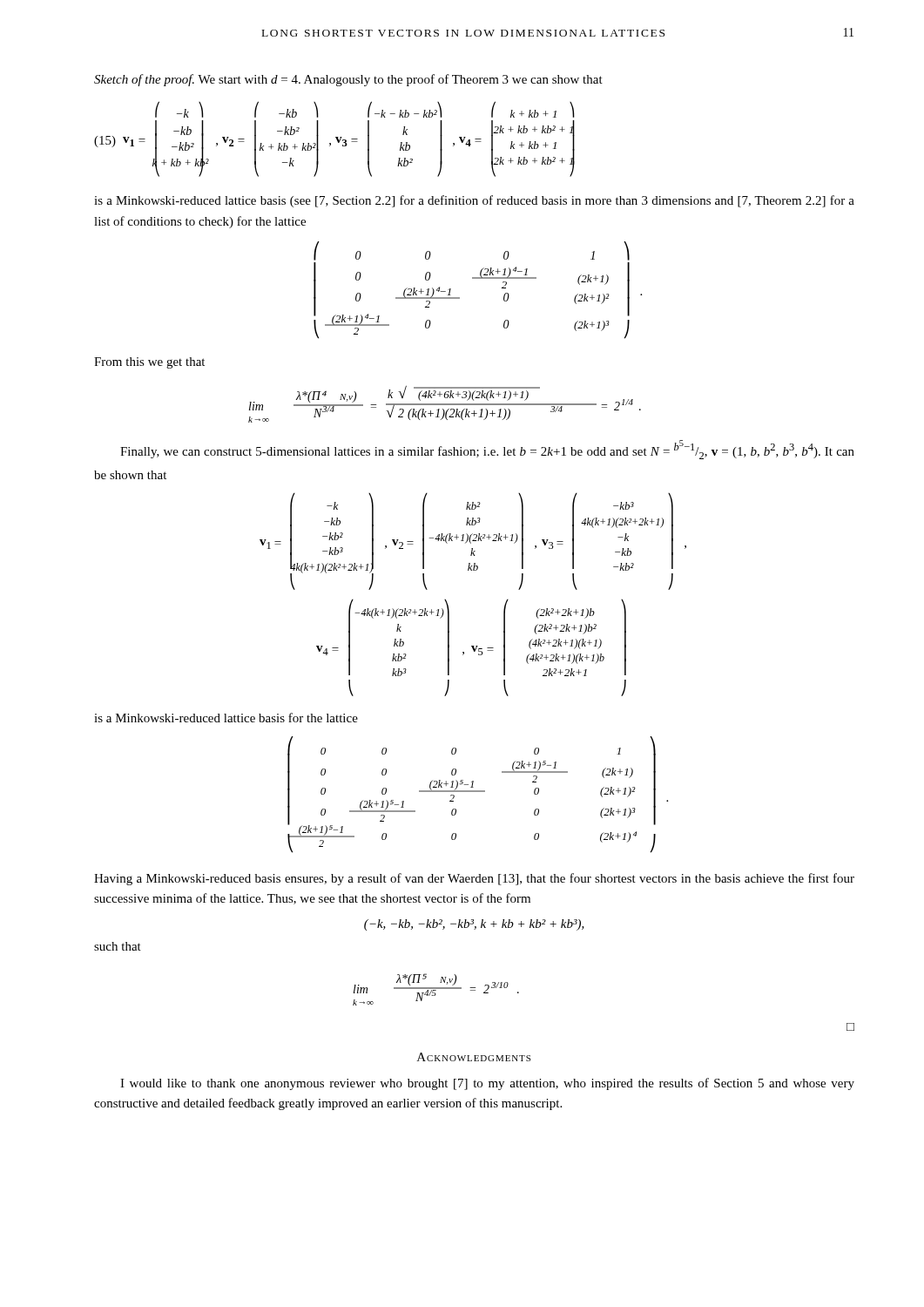Find the text block that reads "Sketch of the proof. We start"

[x=474, y=80]
